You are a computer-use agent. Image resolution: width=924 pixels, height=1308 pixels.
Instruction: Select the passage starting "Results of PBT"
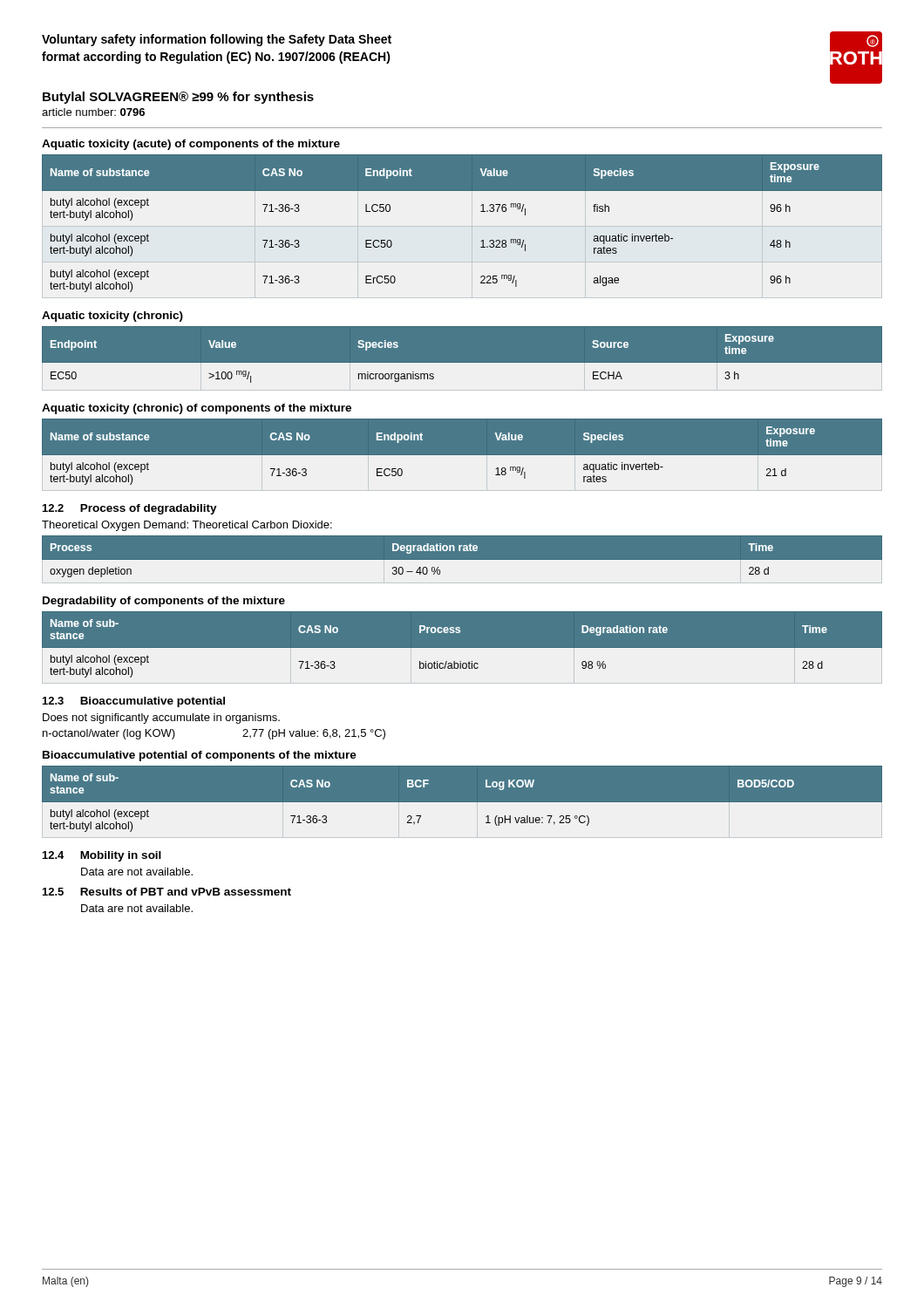point(185,891)
